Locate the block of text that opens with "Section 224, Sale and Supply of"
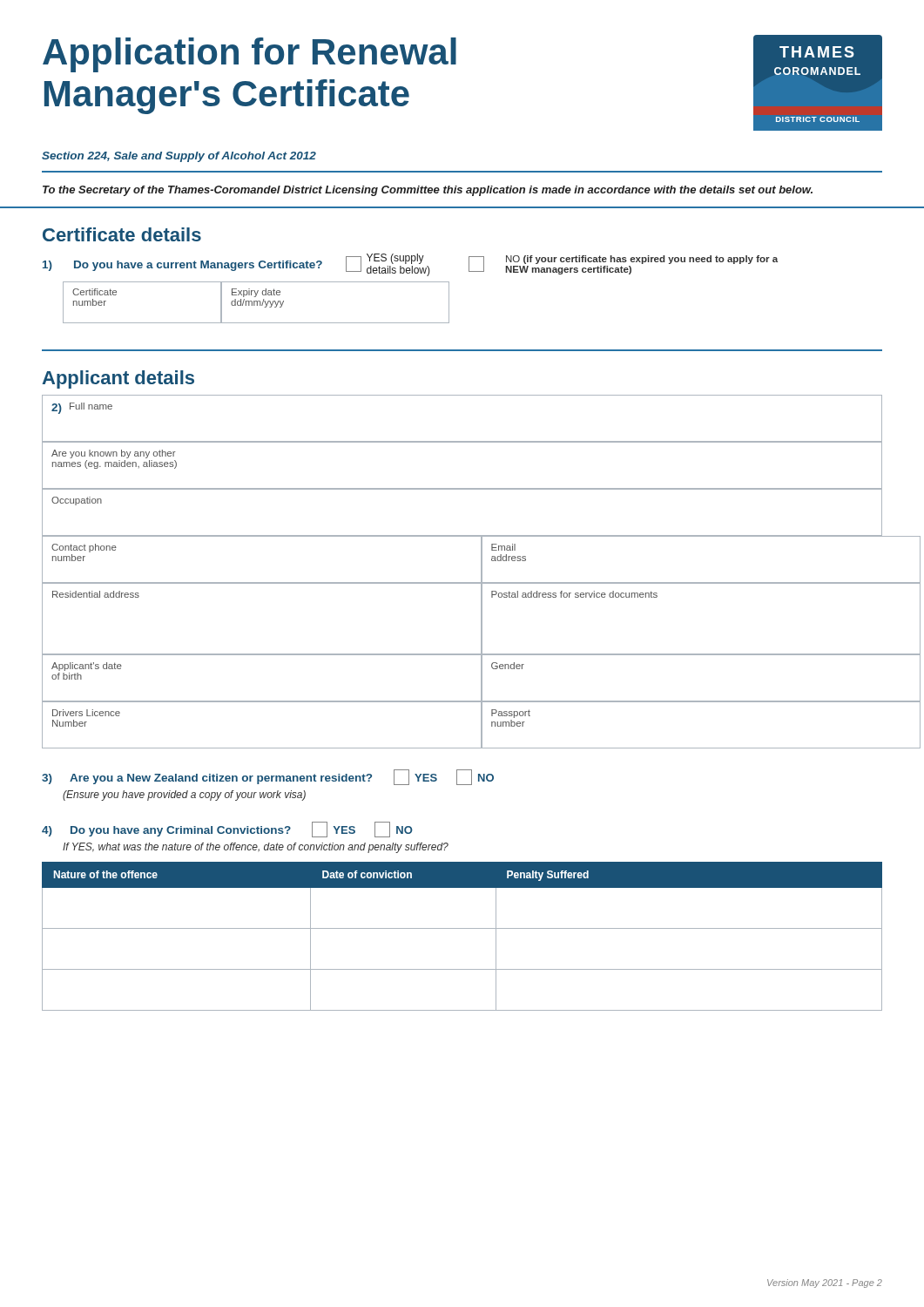 [x=179, y=156]
